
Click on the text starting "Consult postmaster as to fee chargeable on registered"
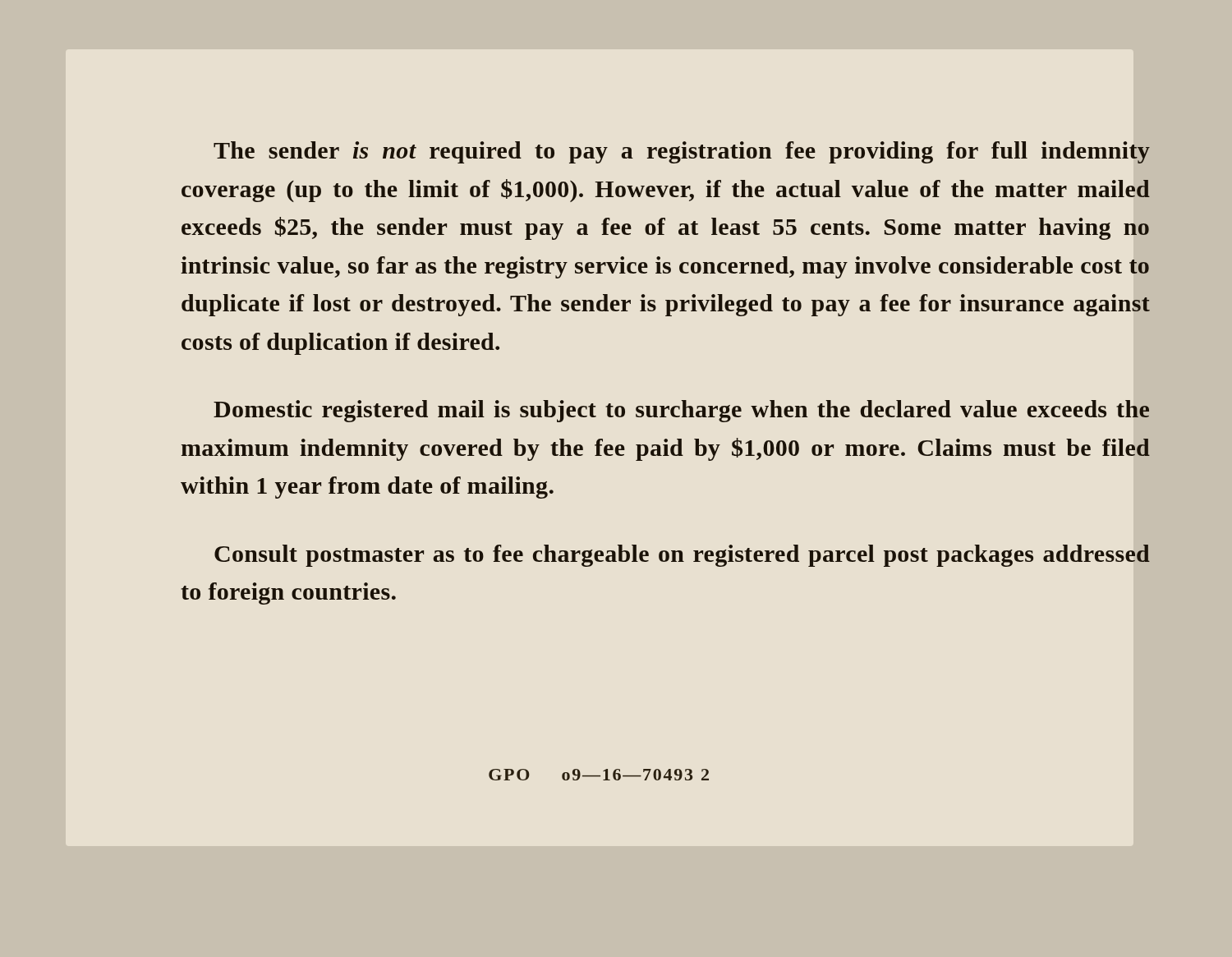pyautogui.click(x=665, y=572)
